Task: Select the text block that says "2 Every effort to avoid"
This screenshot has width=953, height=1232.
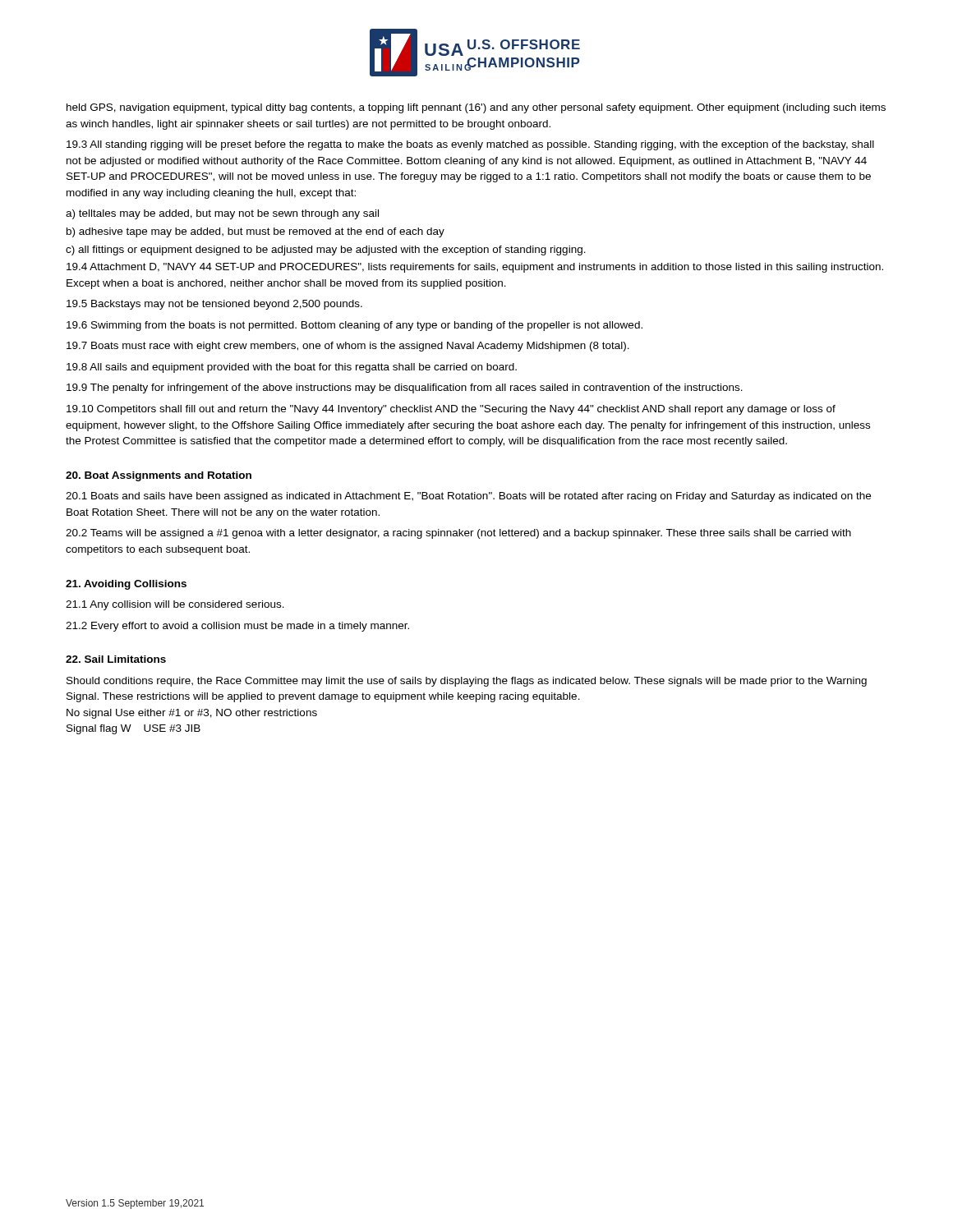Action: (x=238, y=625)
